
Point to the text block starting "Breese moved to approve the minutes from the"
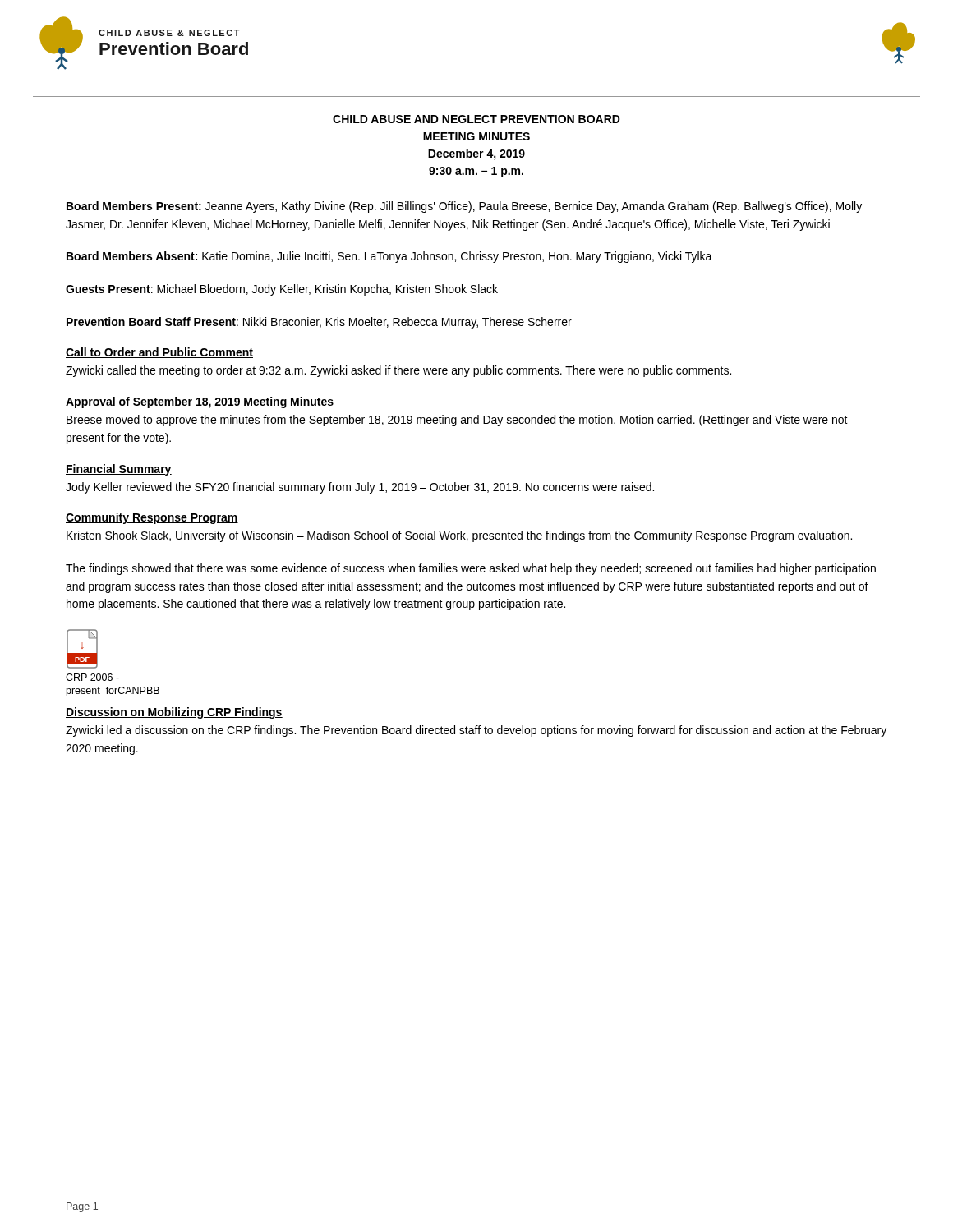tap(476, 429)
